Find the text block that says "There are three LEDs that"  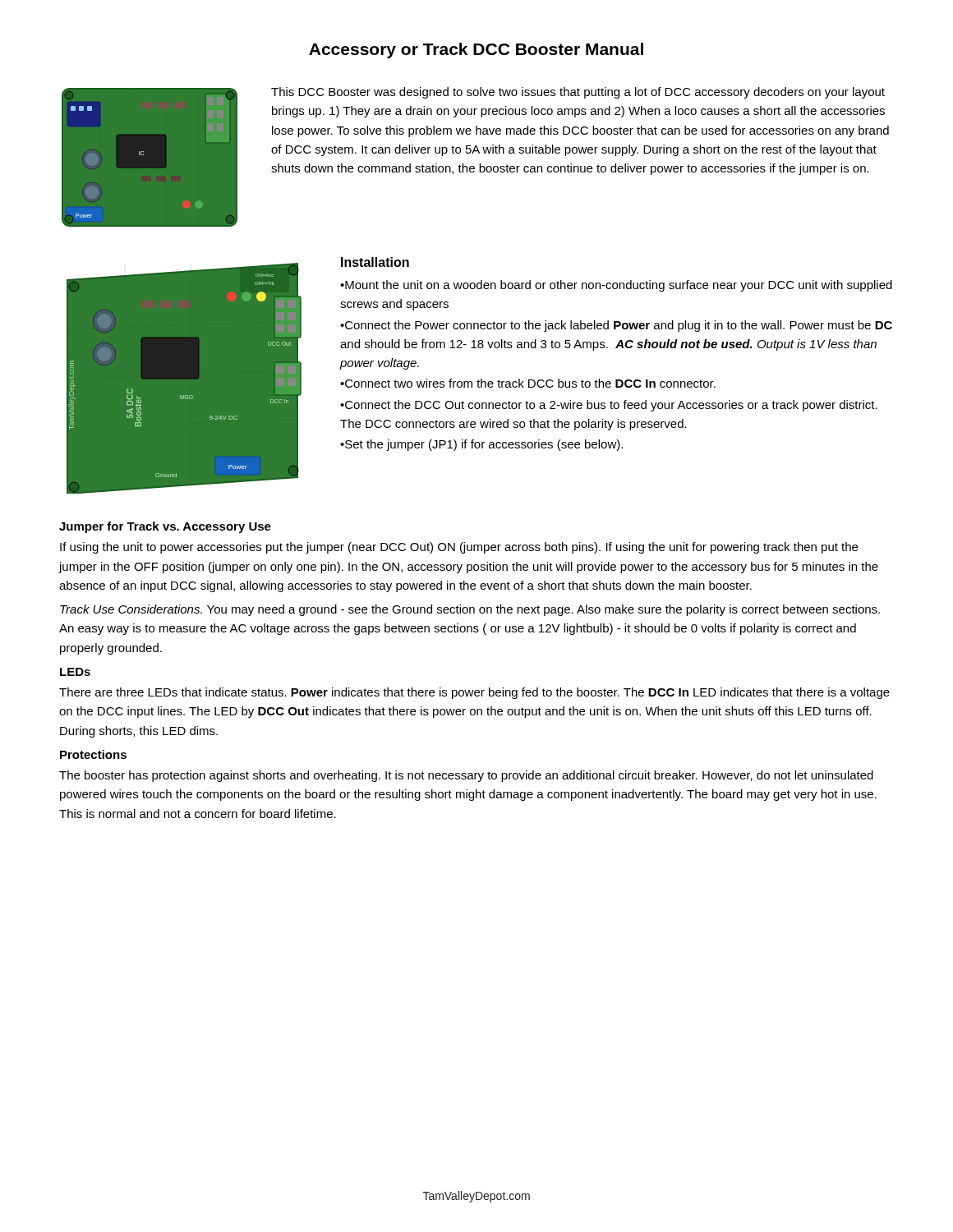[476, 711]
